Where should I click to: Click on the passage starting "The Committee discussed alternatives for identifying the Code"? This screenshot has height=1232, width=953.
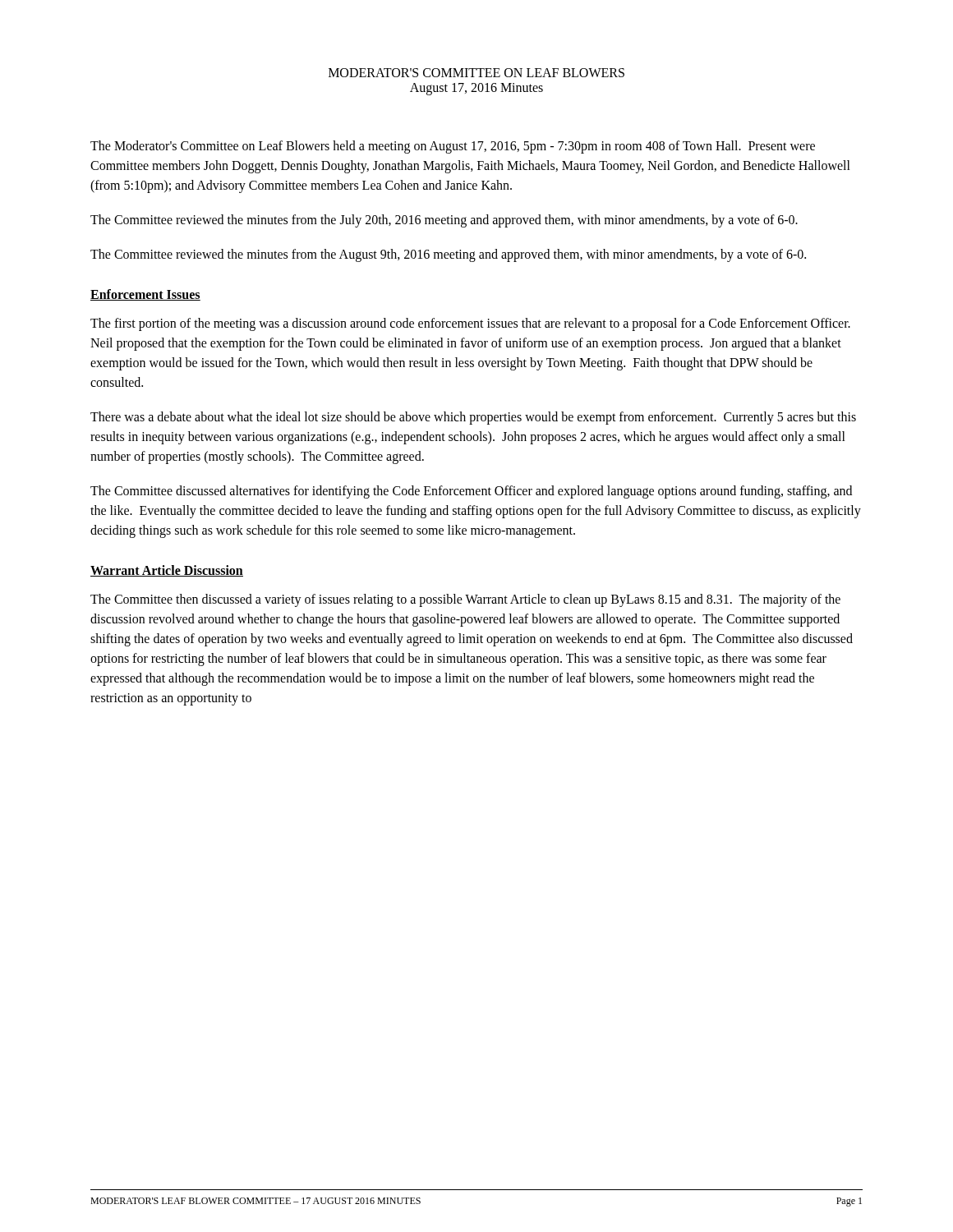coord(476,510)
